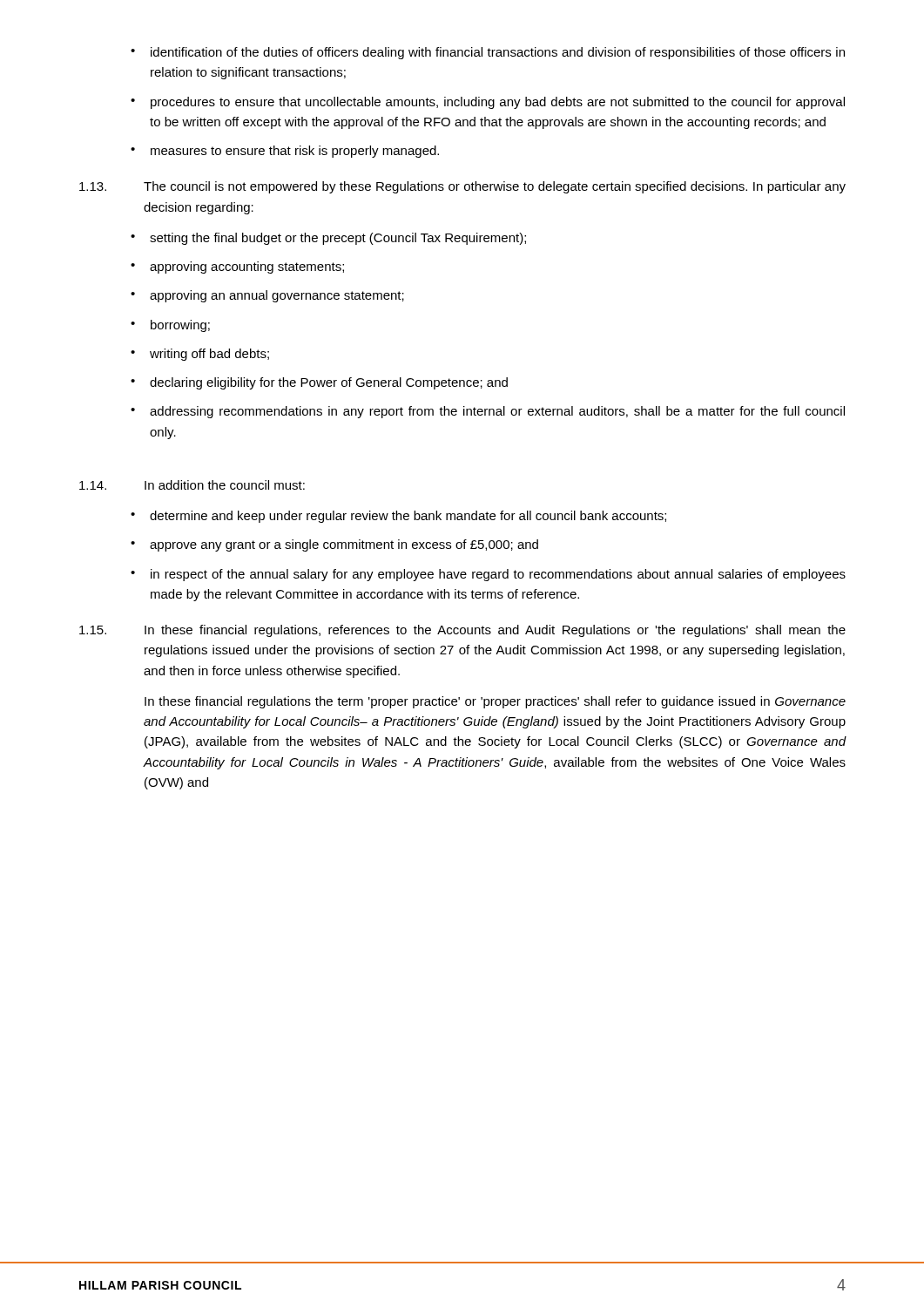The height and width of the screenshot is (1307, 924).
Task: Locate the block of text that opens with "• approve any grant or a single commitment"
Action: click(x=488, y=544)
